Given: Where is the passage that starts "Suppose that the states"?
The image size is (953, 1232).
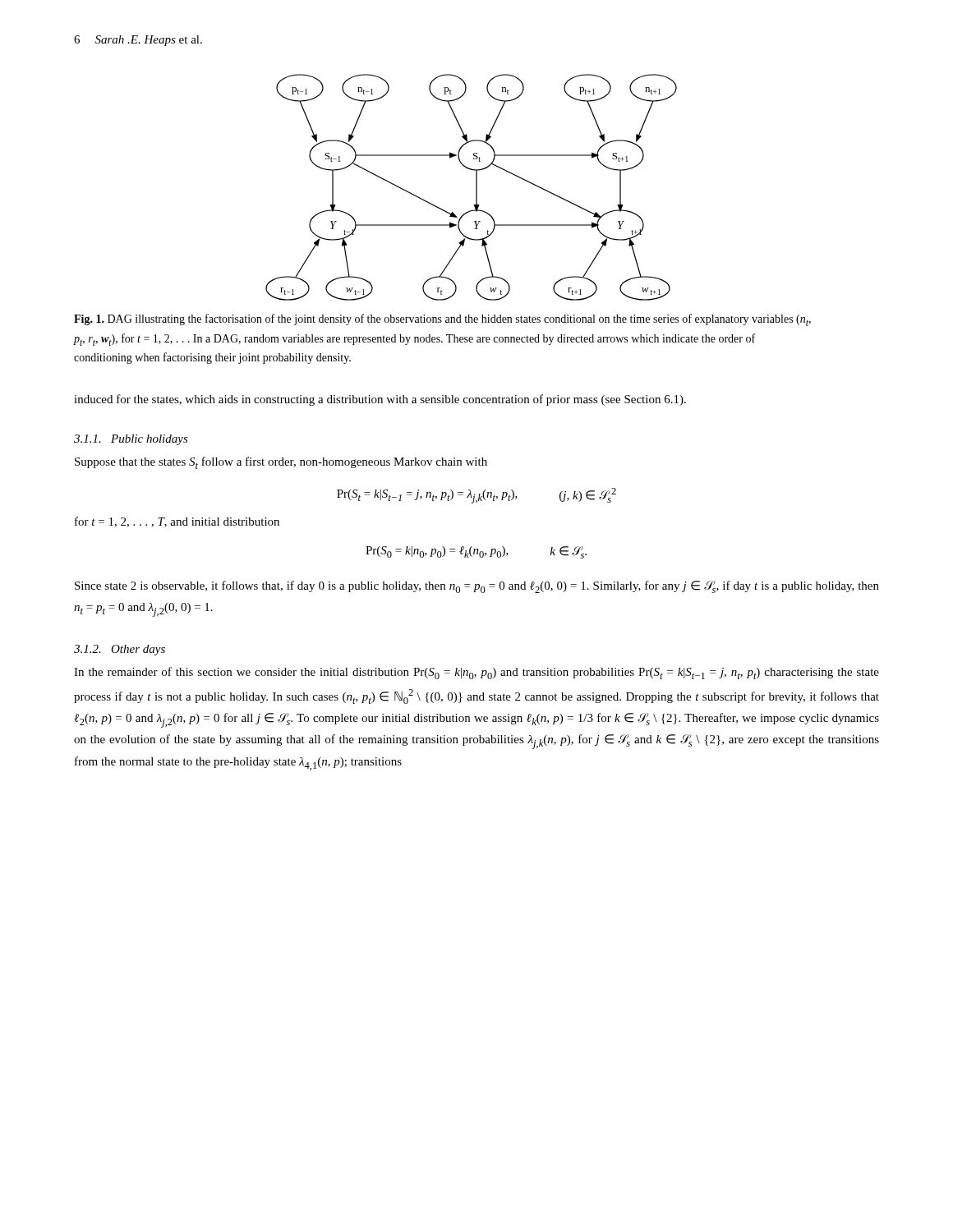Looking at the screenshot, I should coord(281,463).
